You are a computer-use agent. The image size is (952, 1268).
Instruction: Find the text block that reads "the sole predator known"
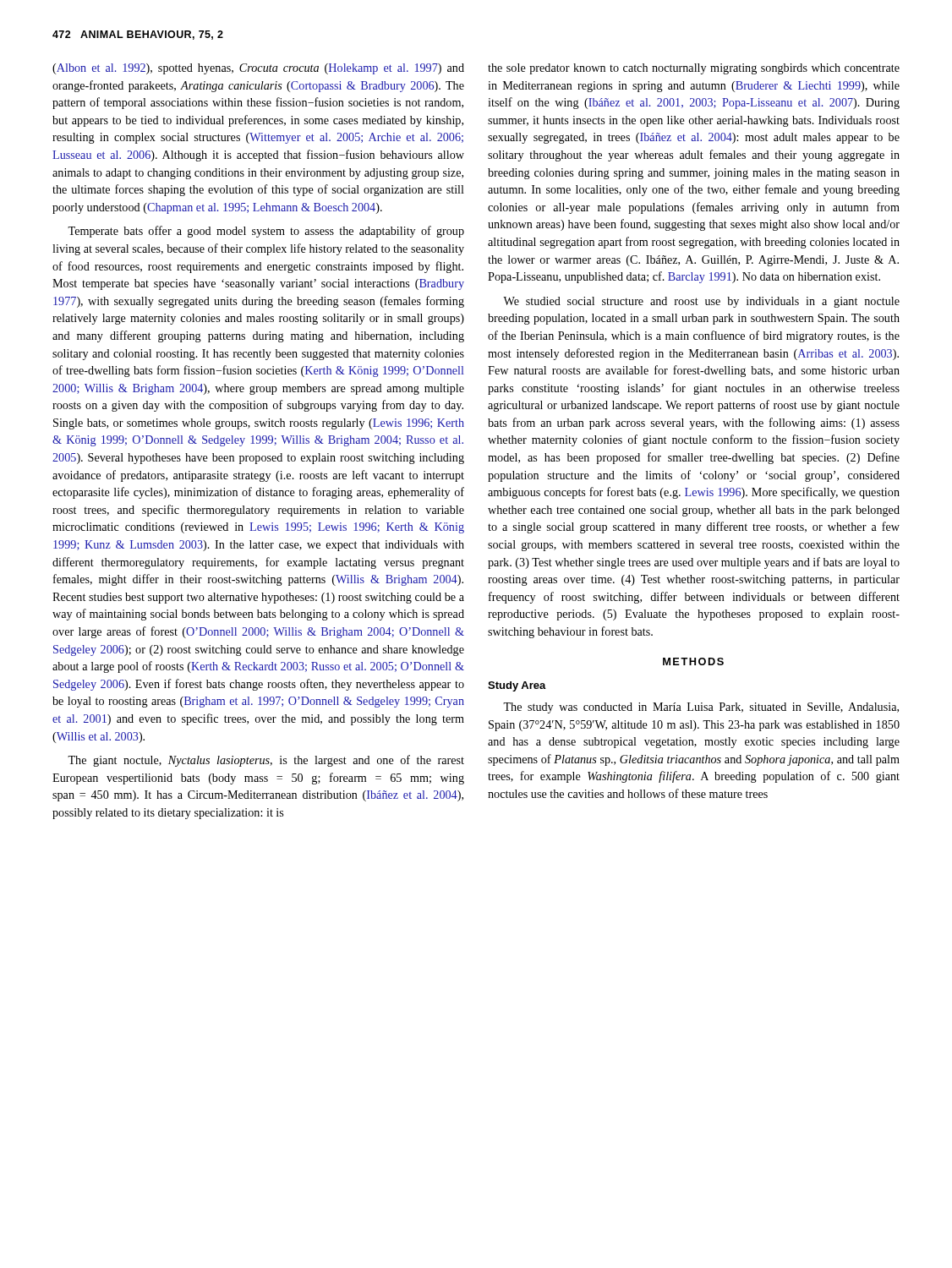(x=694, y=172)
